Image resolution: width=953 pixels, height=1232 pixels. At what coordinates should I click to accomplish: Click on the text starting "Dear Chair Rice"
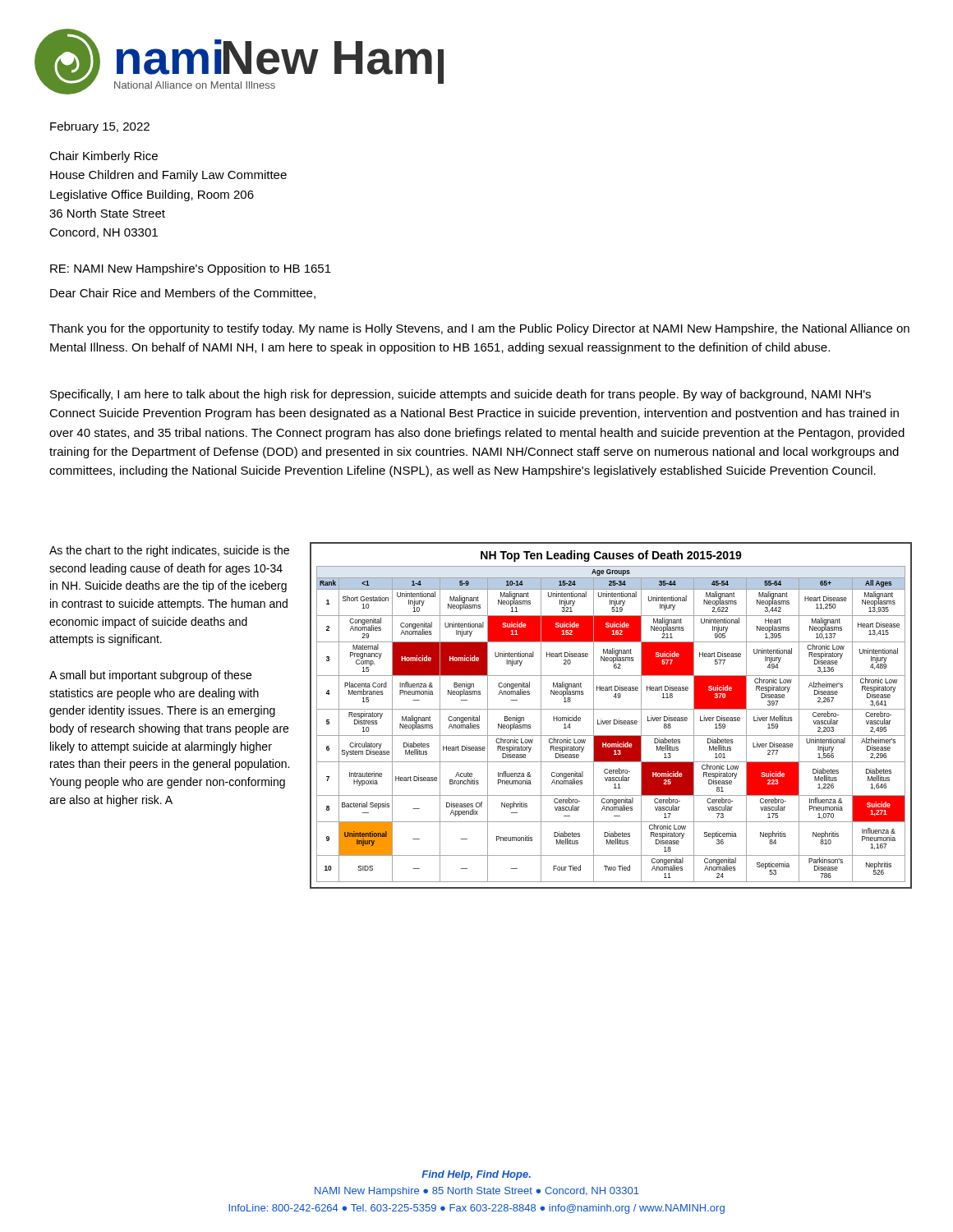click(x=183, y=293)
